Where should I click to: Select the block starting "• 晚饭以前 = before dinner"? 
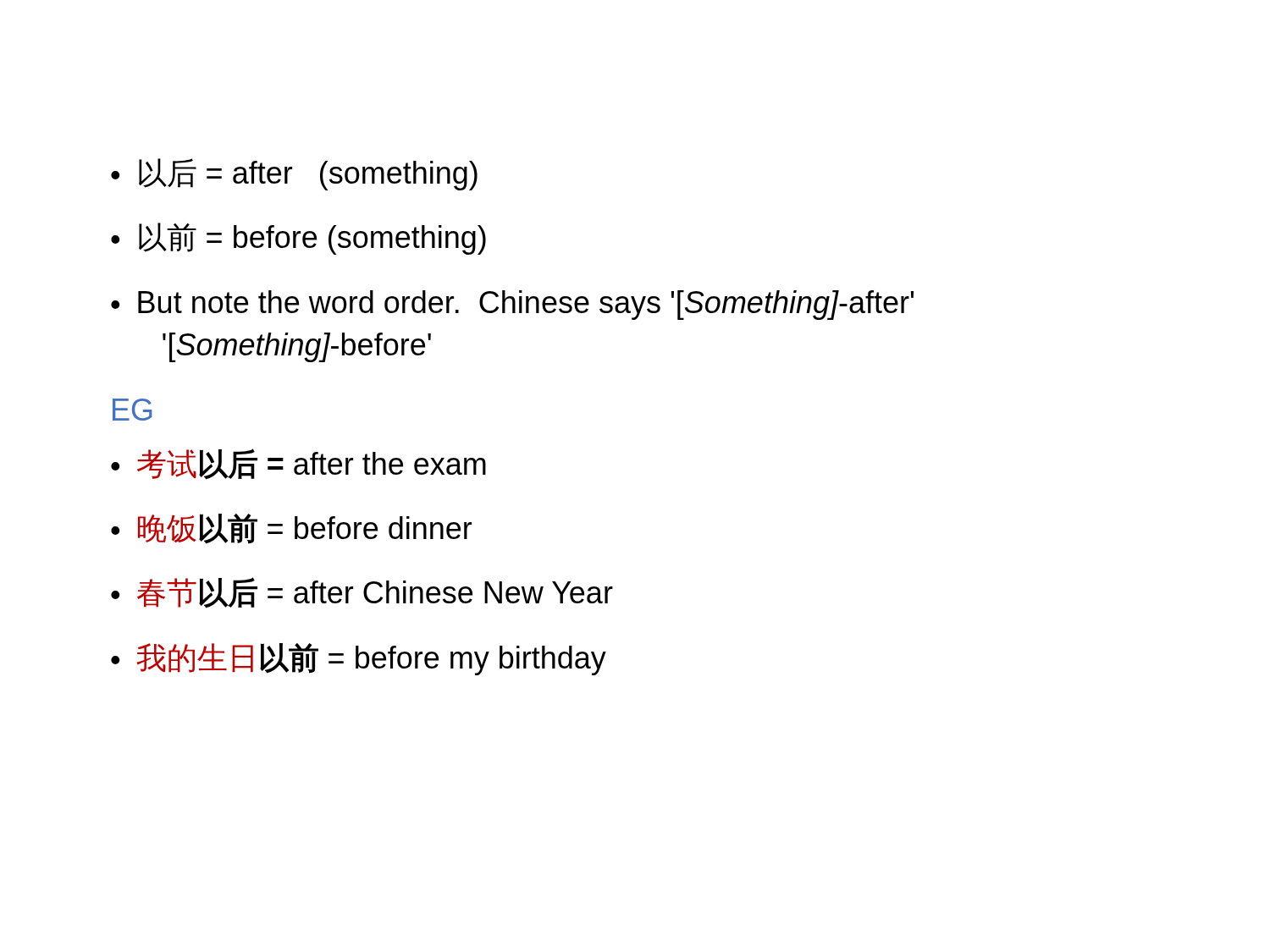coord(291,530)
